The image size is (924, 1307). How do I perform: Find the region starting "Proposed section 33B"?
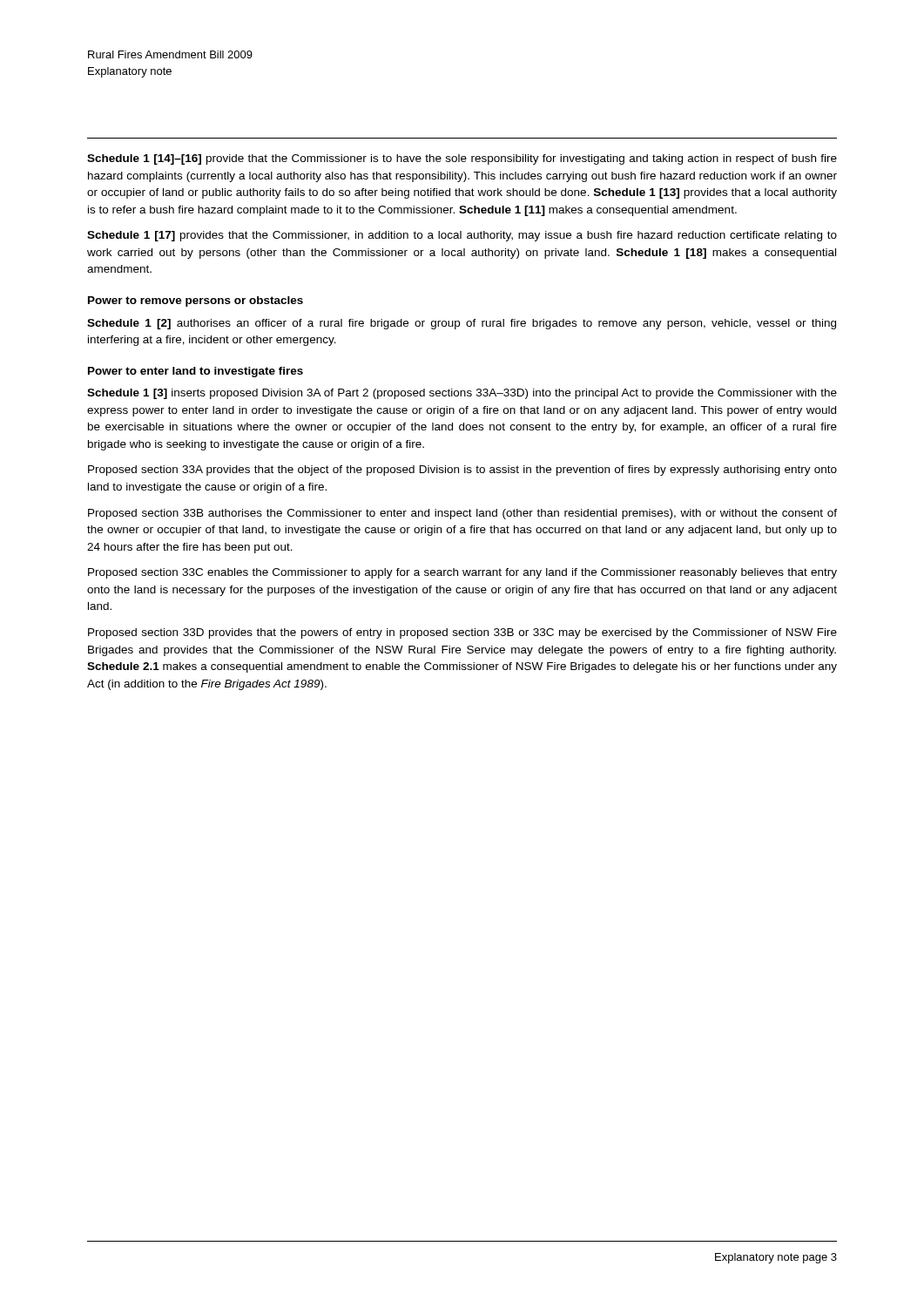point(462,530)
